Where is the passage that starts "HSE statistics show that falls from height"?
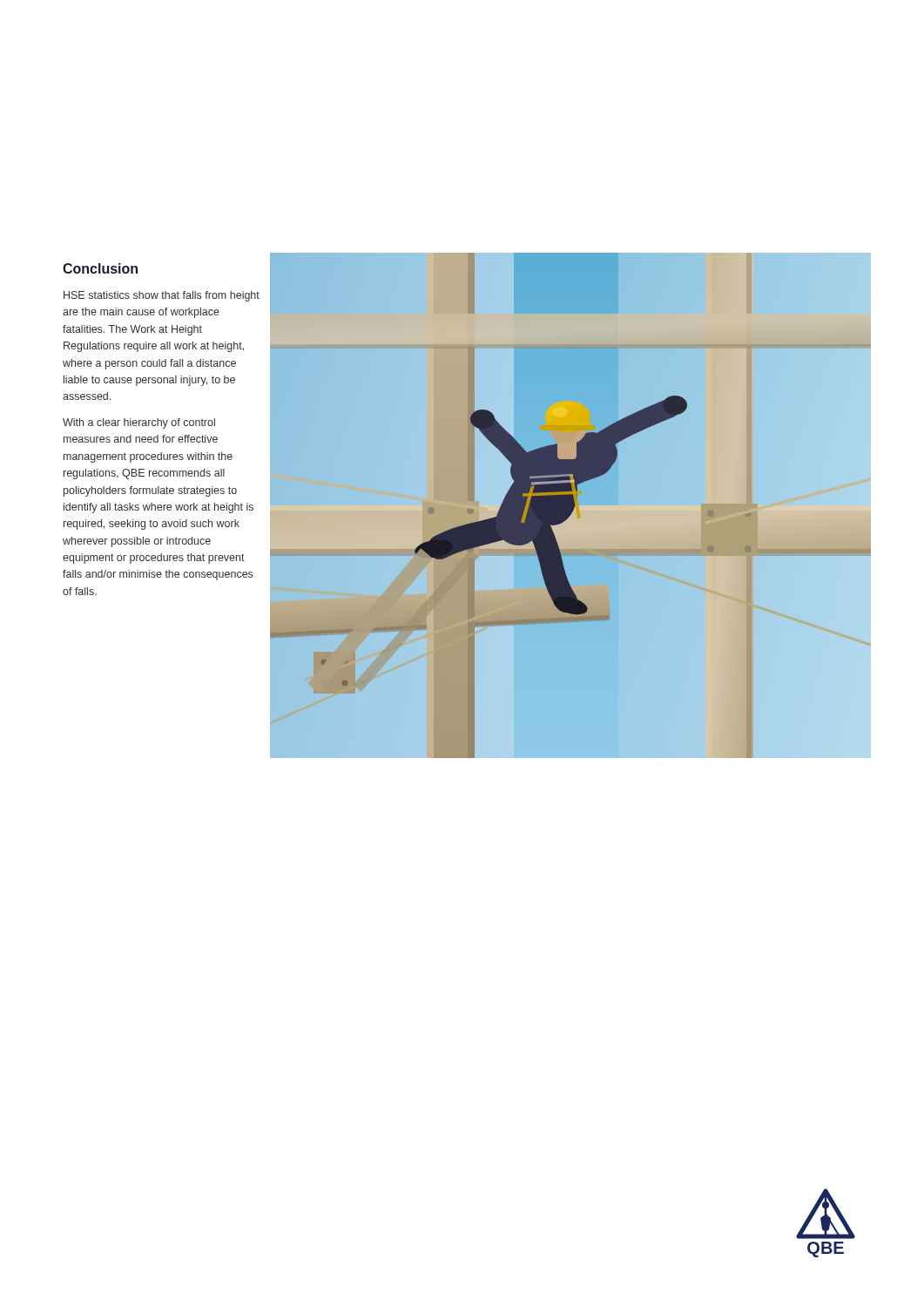 161,346
